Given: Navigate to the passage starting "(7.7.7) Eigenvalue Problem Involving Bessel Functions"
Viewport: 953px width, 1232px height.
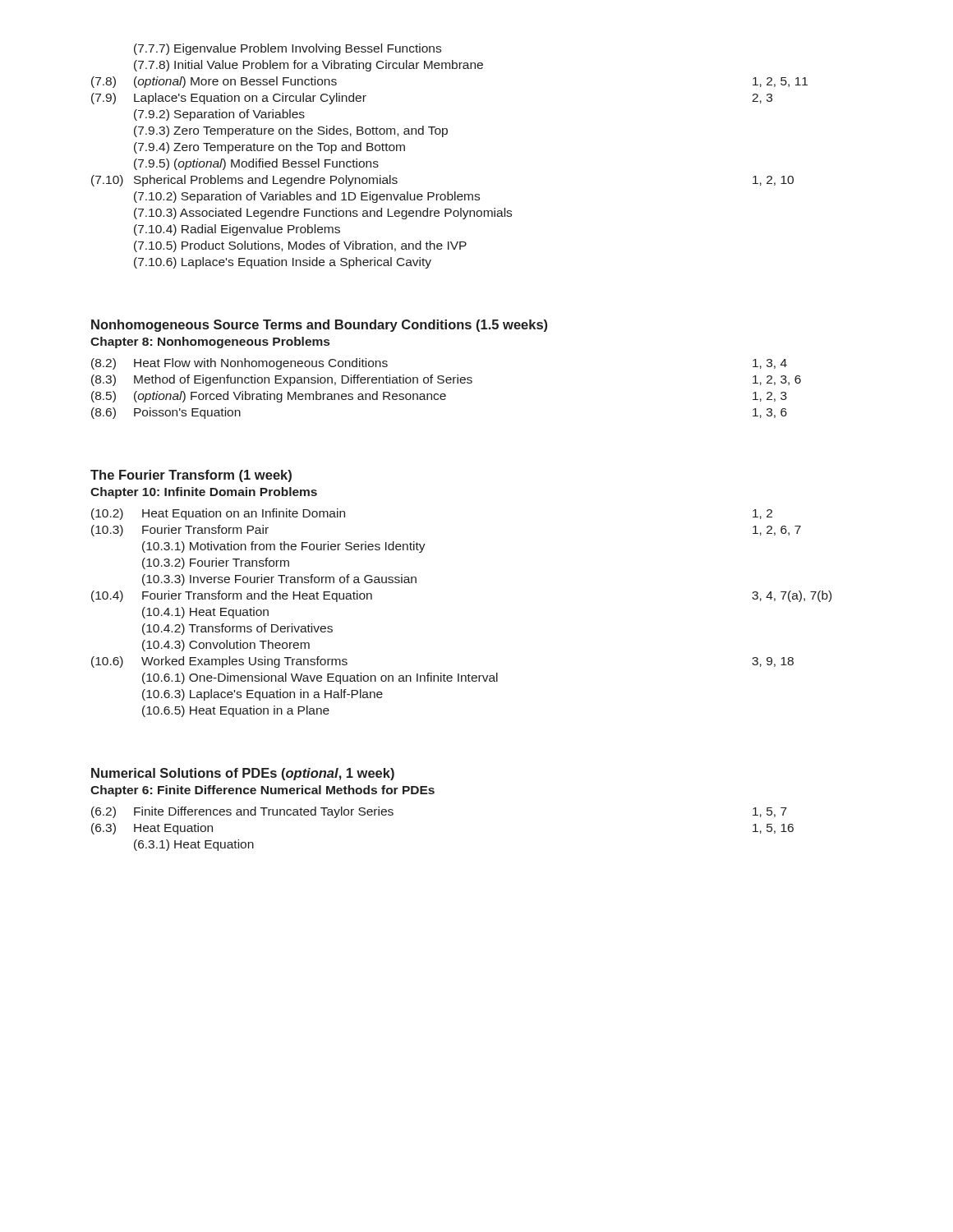Looking at the screenshot, I should coord(288,49).
